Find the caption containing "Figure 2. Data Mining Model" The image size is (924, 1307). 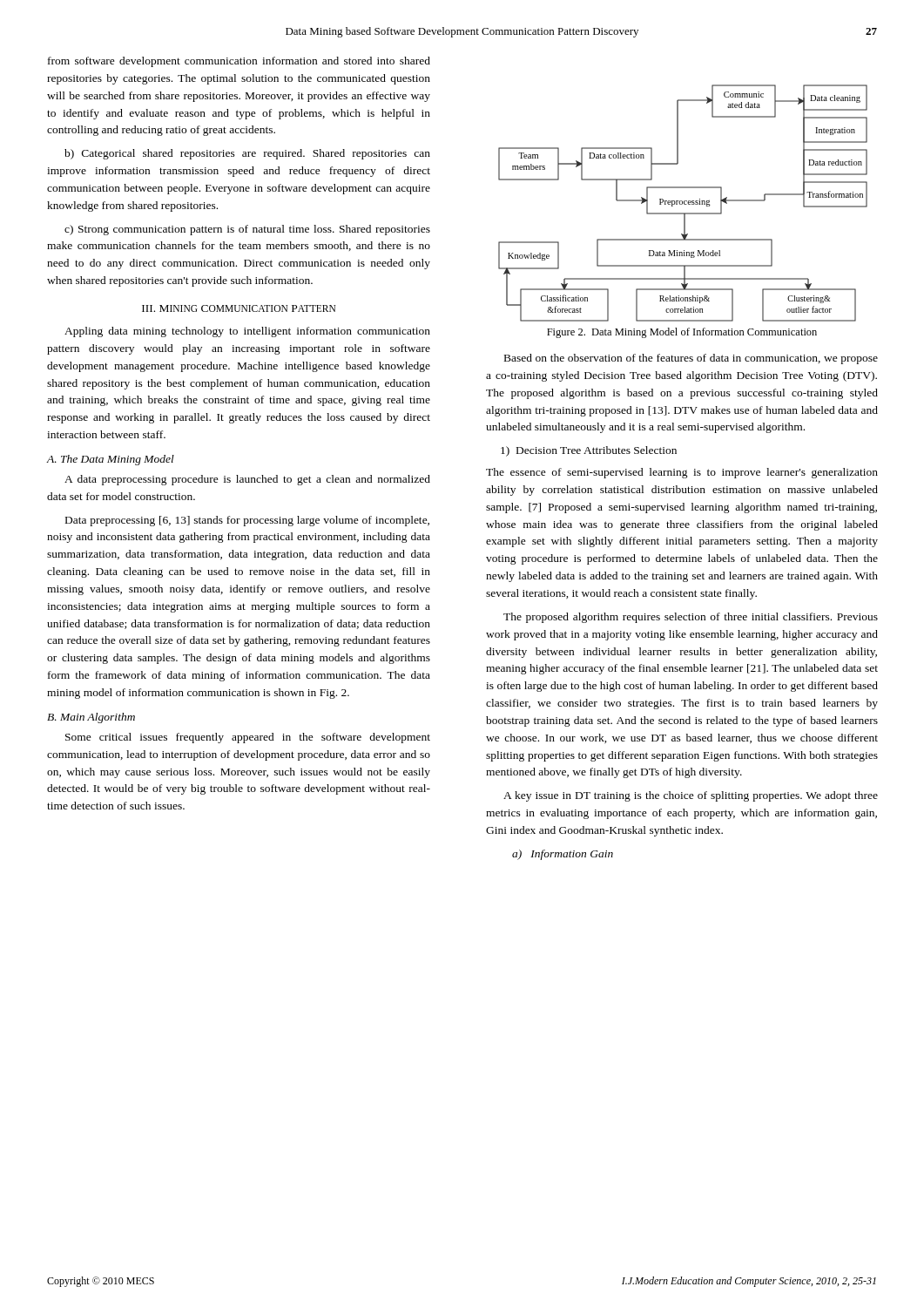682,332
